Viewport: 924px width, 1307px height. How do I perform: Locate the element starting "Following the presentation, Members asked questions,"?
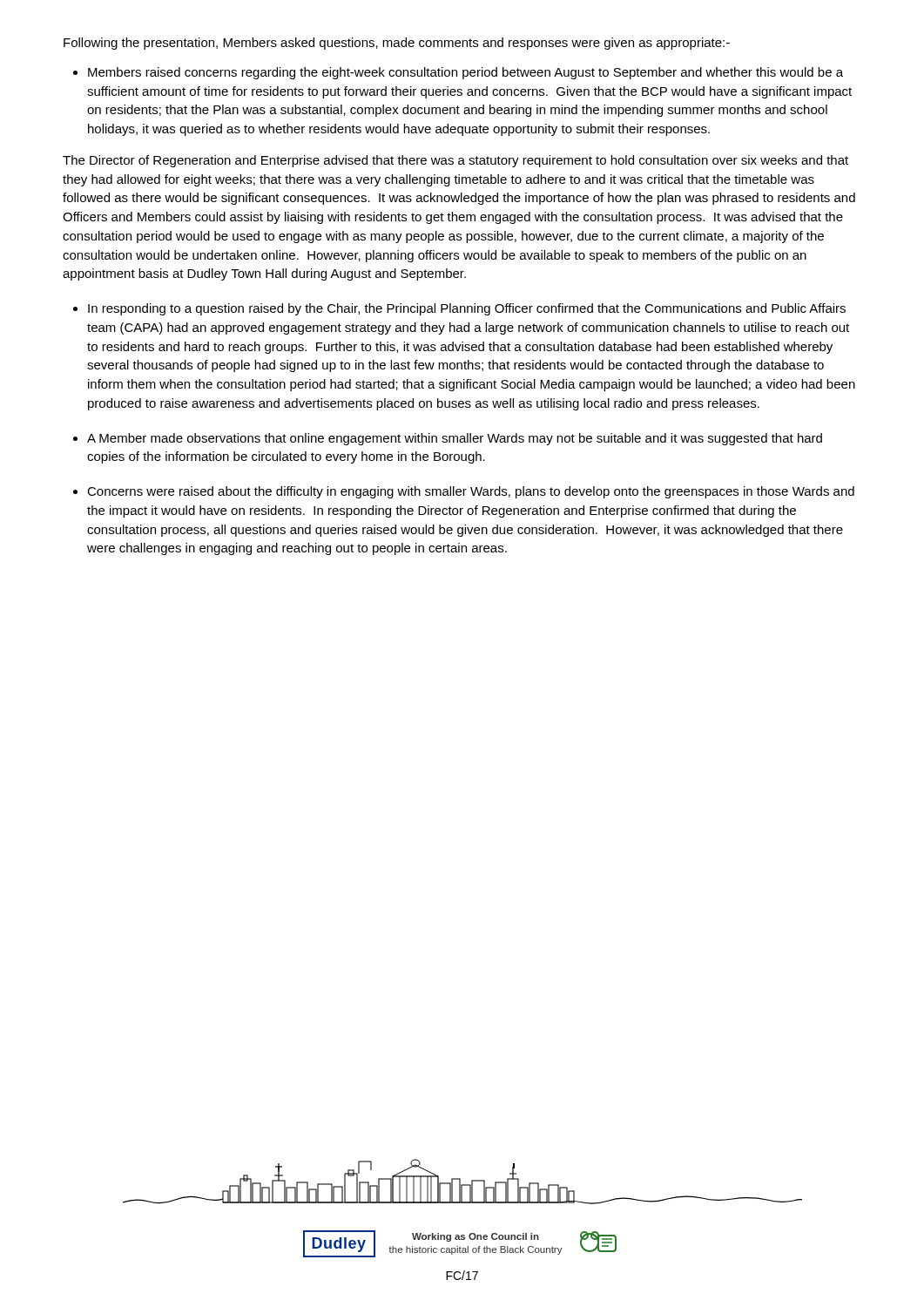coord(396,42)
